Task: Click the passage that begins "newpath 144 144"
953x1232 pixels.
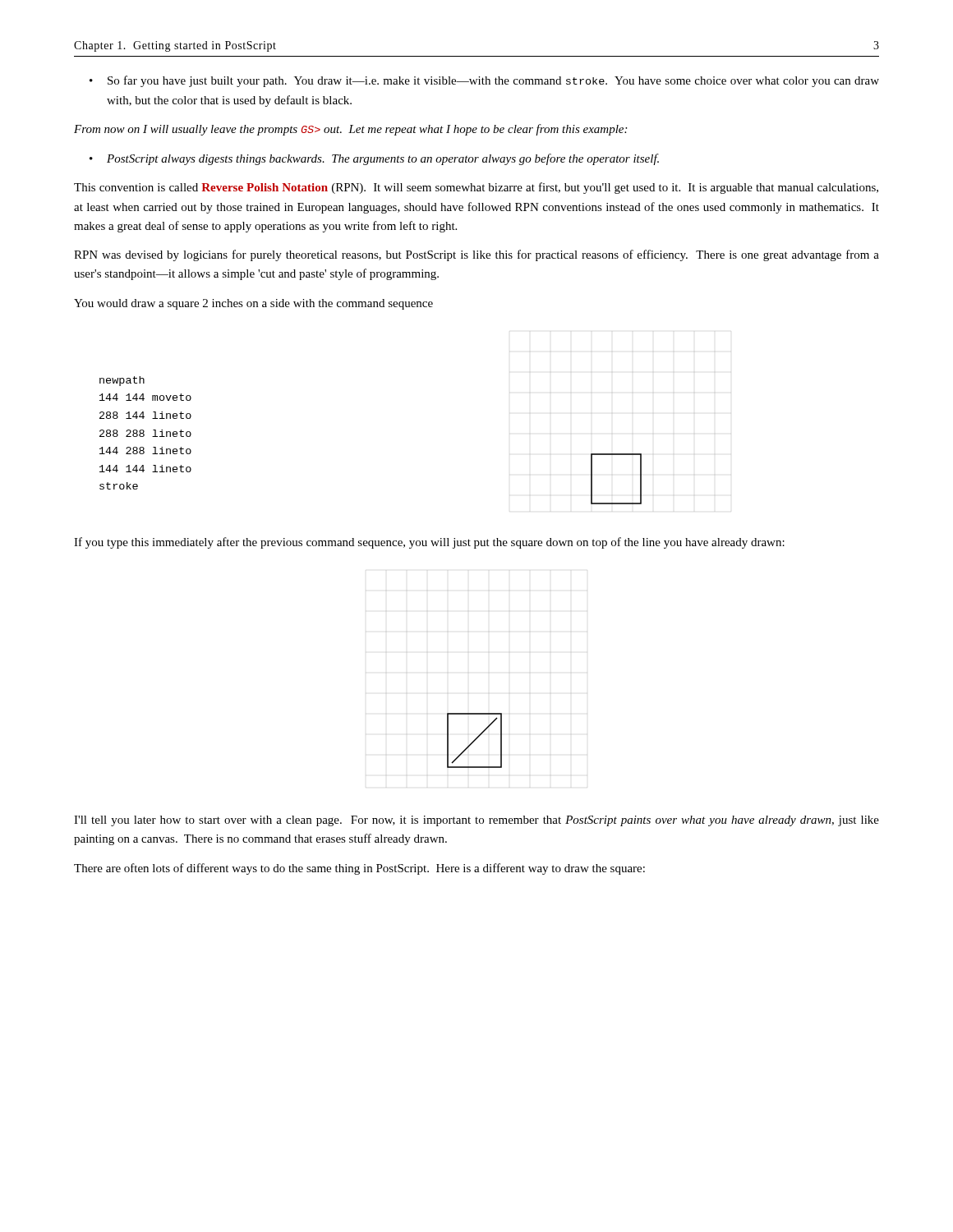Action: 145,434
